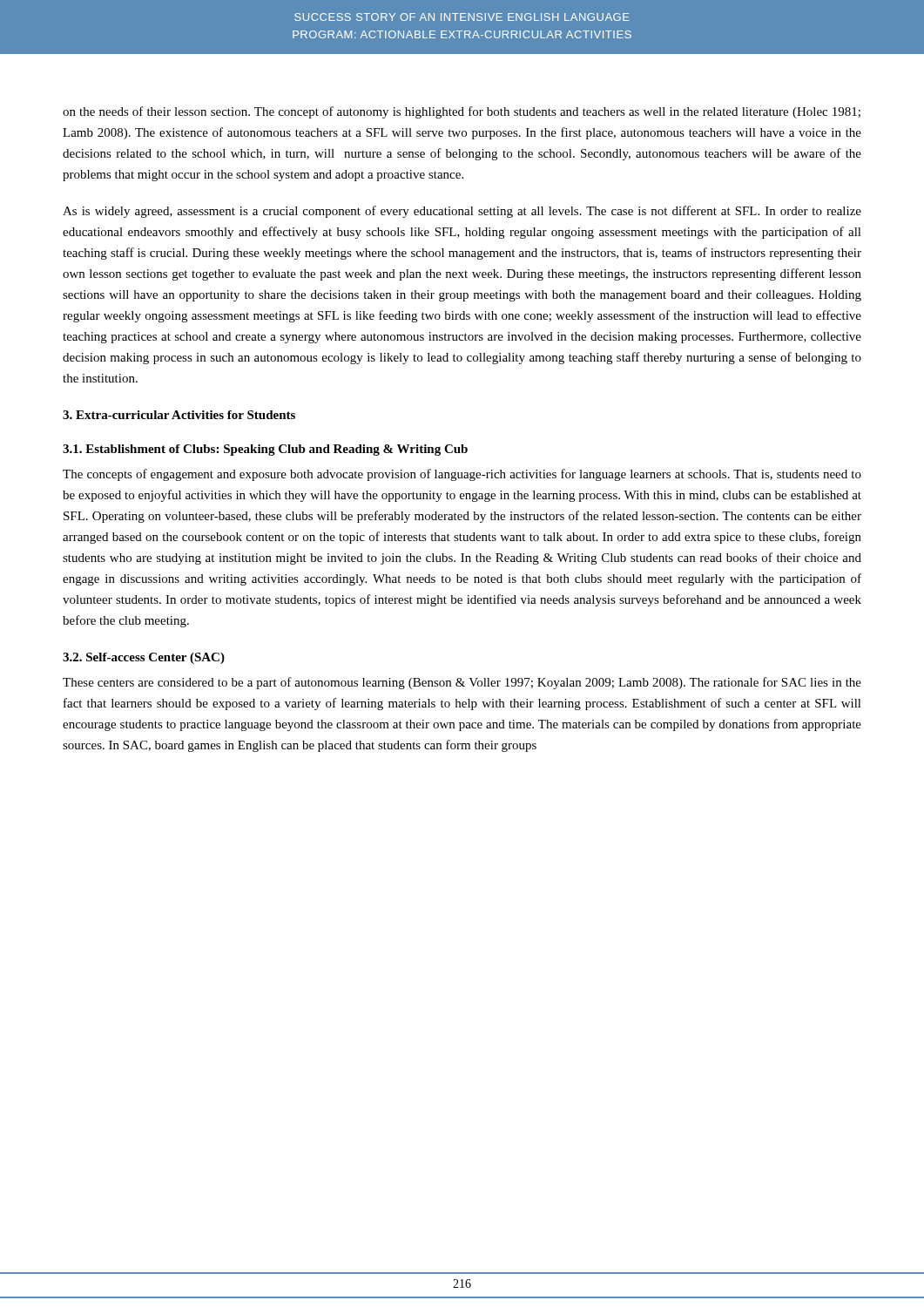Viewport: 924px width, 1307px height.
Task: Click on the text block containing "These centers are"
Action: pyautogui.click(x=462, y=714)
